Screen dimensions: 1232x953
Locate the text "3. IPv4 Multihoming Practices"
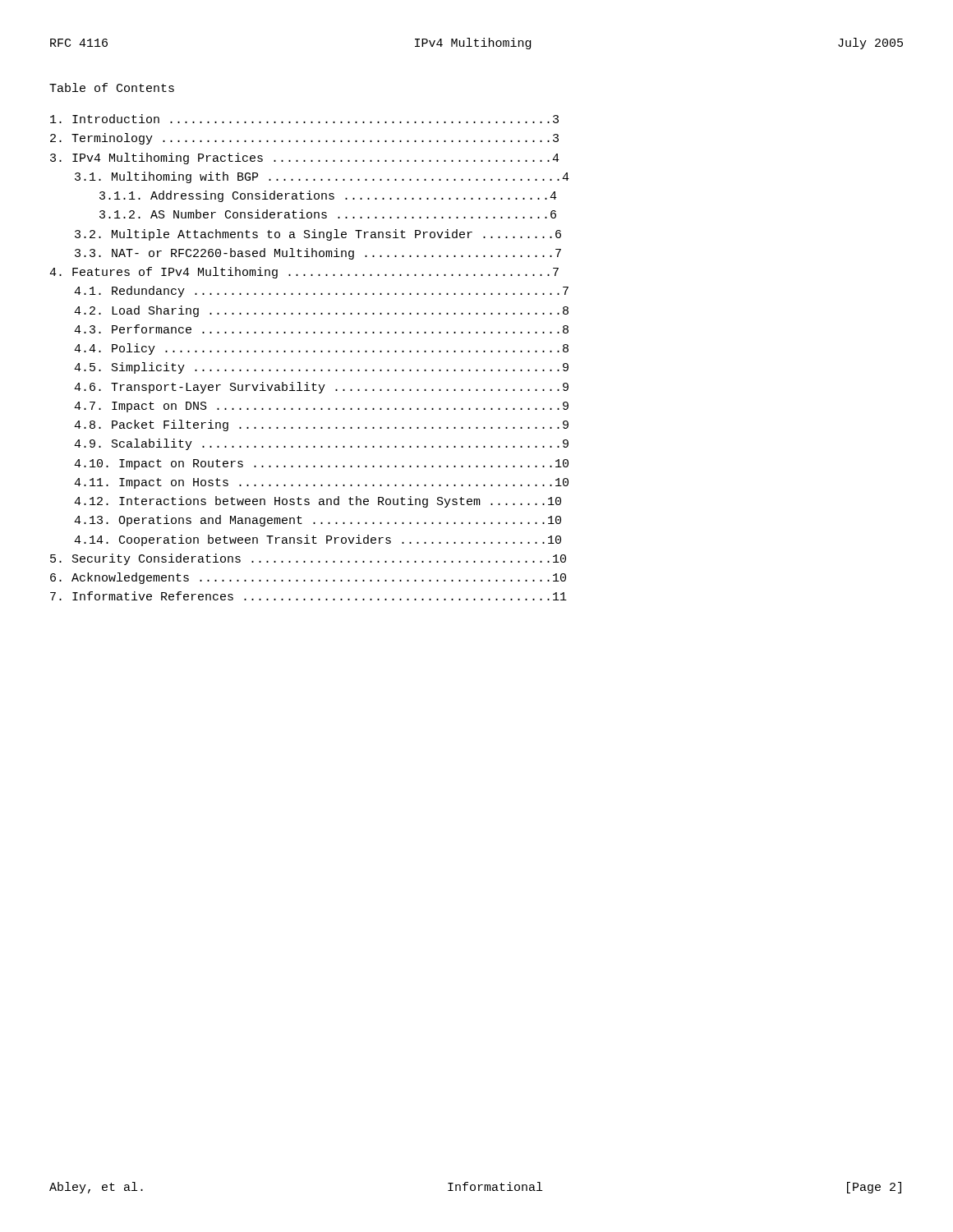tap(304, 158)
